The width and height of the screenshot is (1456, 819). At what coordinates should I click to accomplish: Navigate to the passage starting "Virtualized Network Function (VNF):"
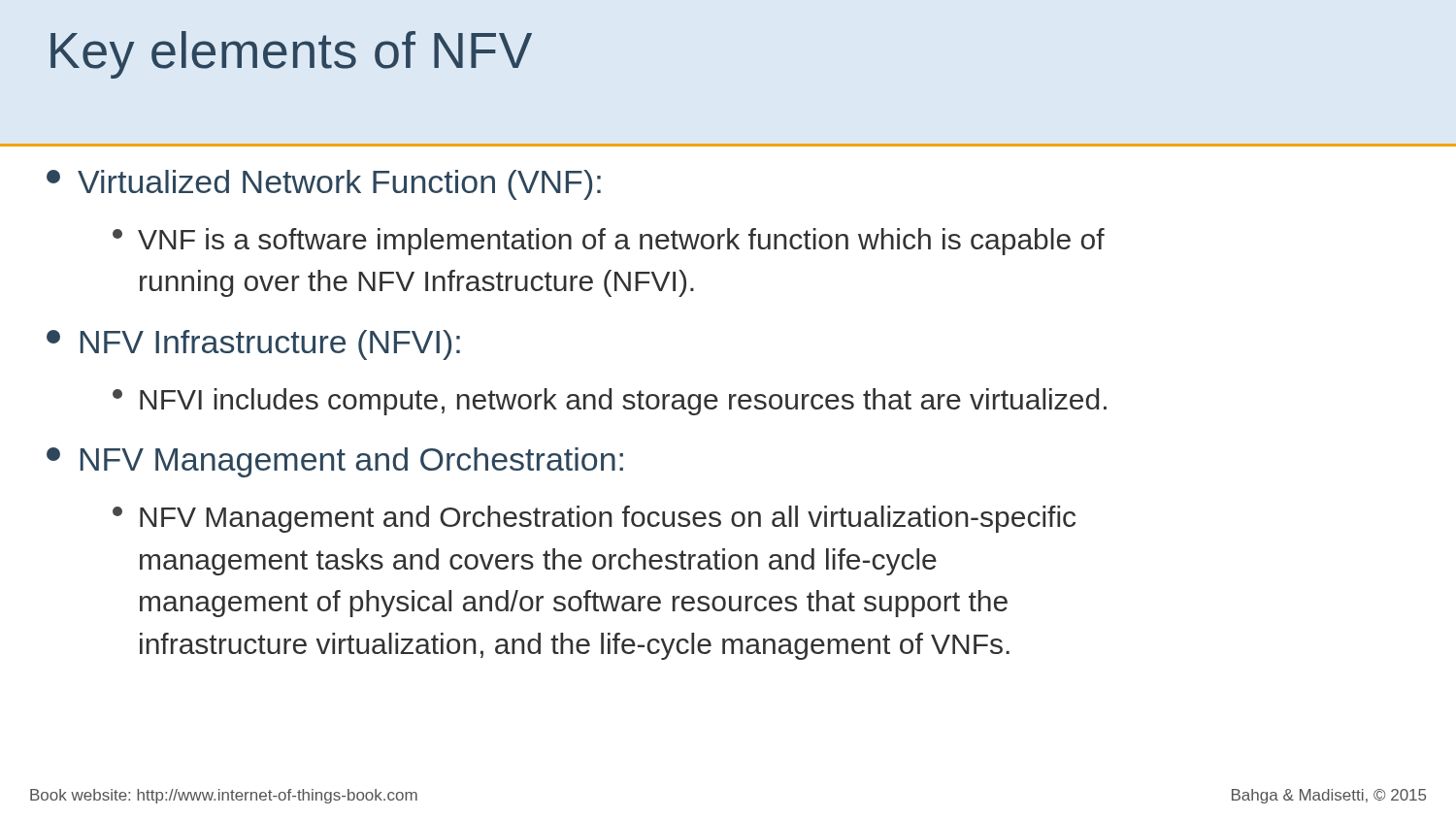click(x=325, y=182)
